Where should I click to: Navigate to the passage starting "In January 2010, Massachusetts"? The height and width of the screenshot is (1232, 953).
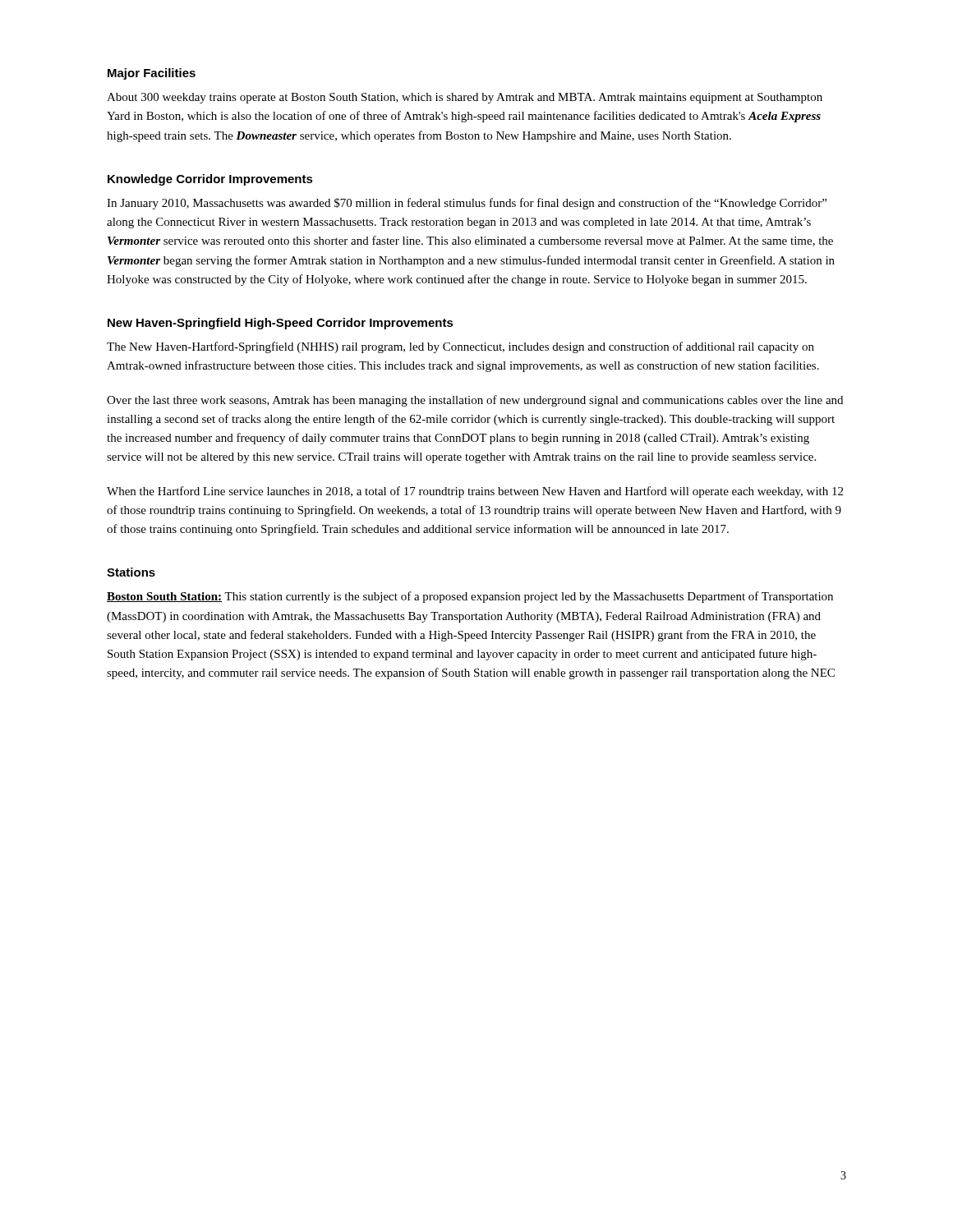471,241
